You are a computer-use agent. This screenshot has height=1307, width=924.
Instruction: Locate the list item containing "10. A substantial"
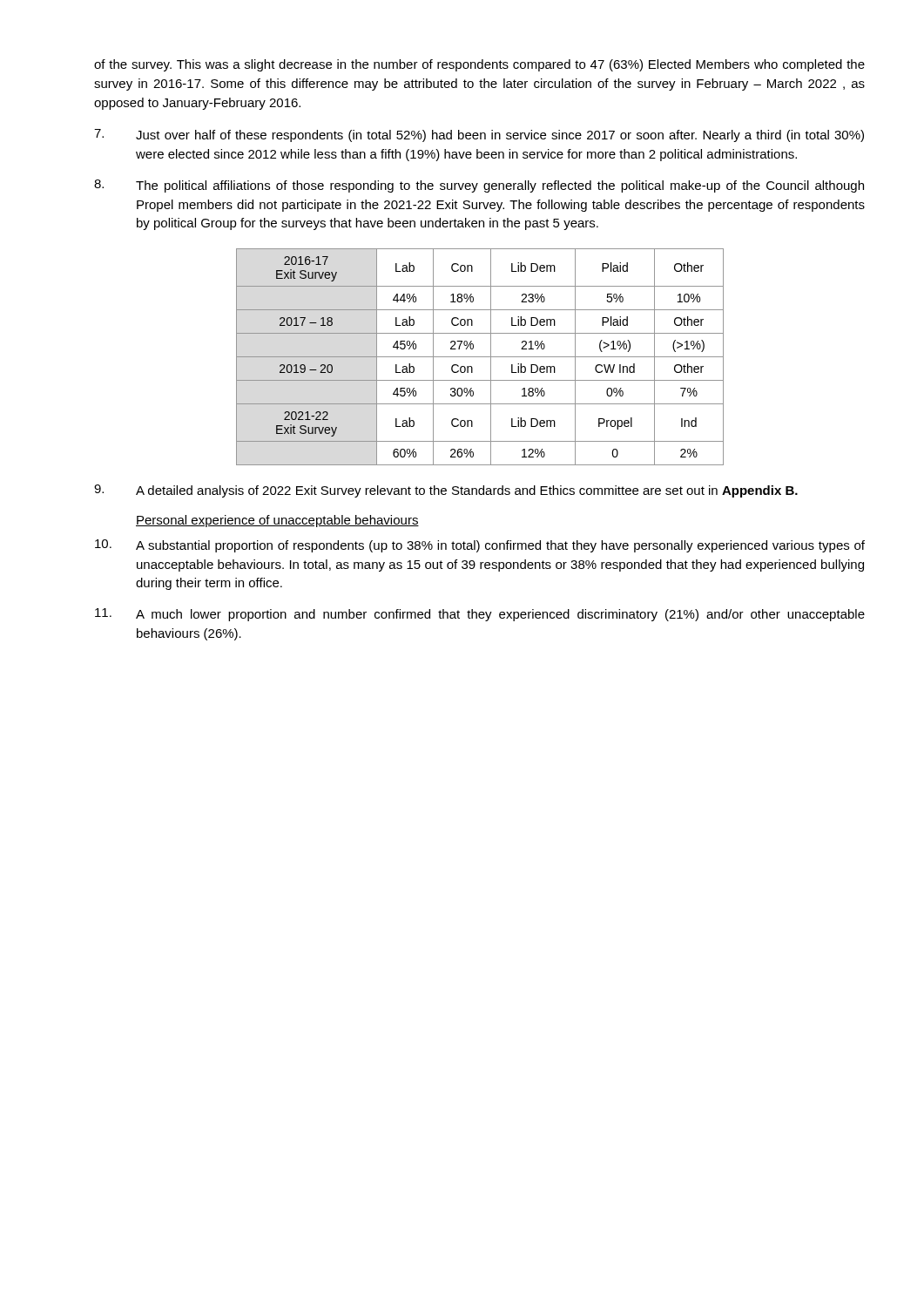click(x=479, y=564)
